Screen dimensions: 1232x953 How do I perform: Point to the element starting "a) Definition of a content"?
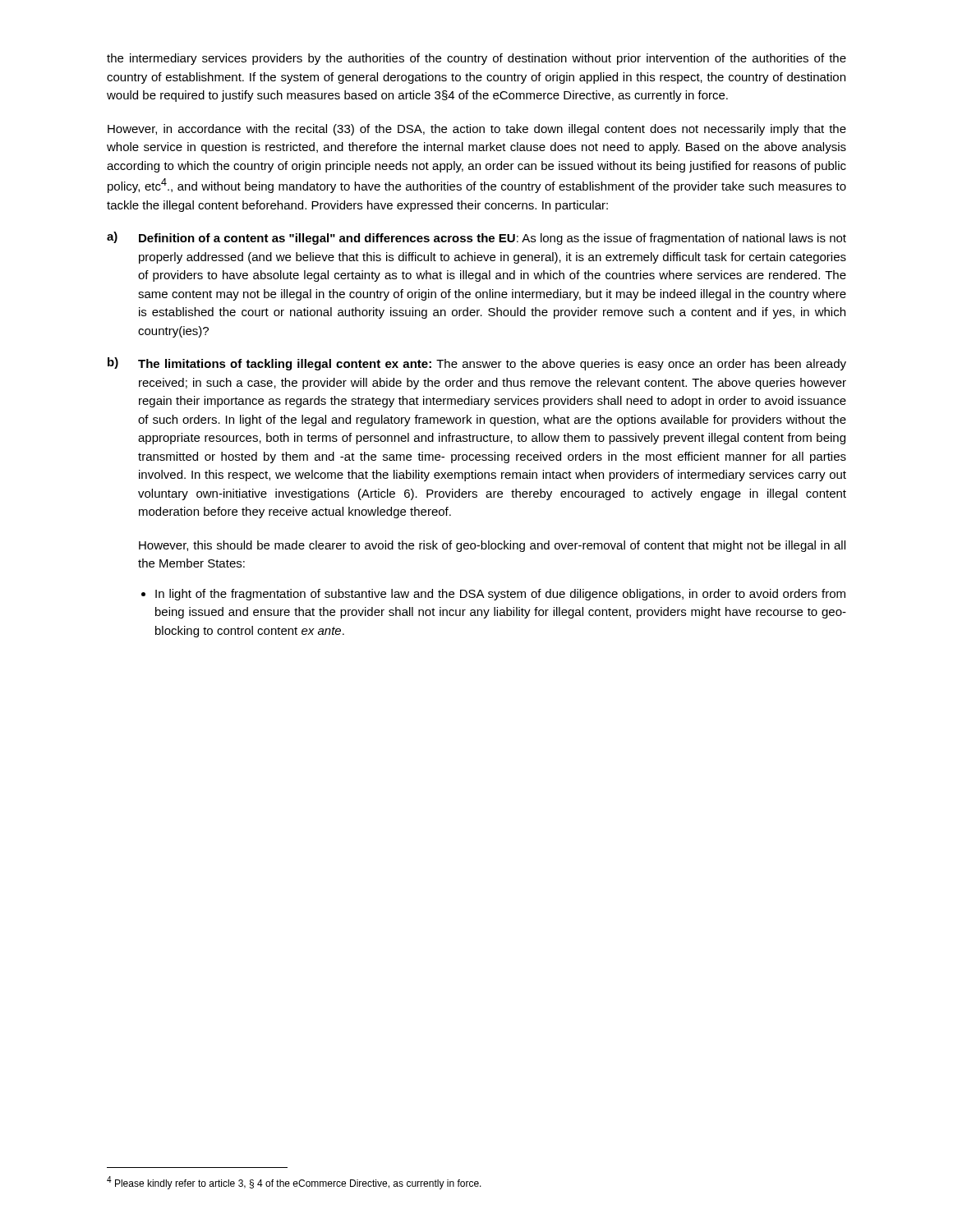[x=476, y=285]
